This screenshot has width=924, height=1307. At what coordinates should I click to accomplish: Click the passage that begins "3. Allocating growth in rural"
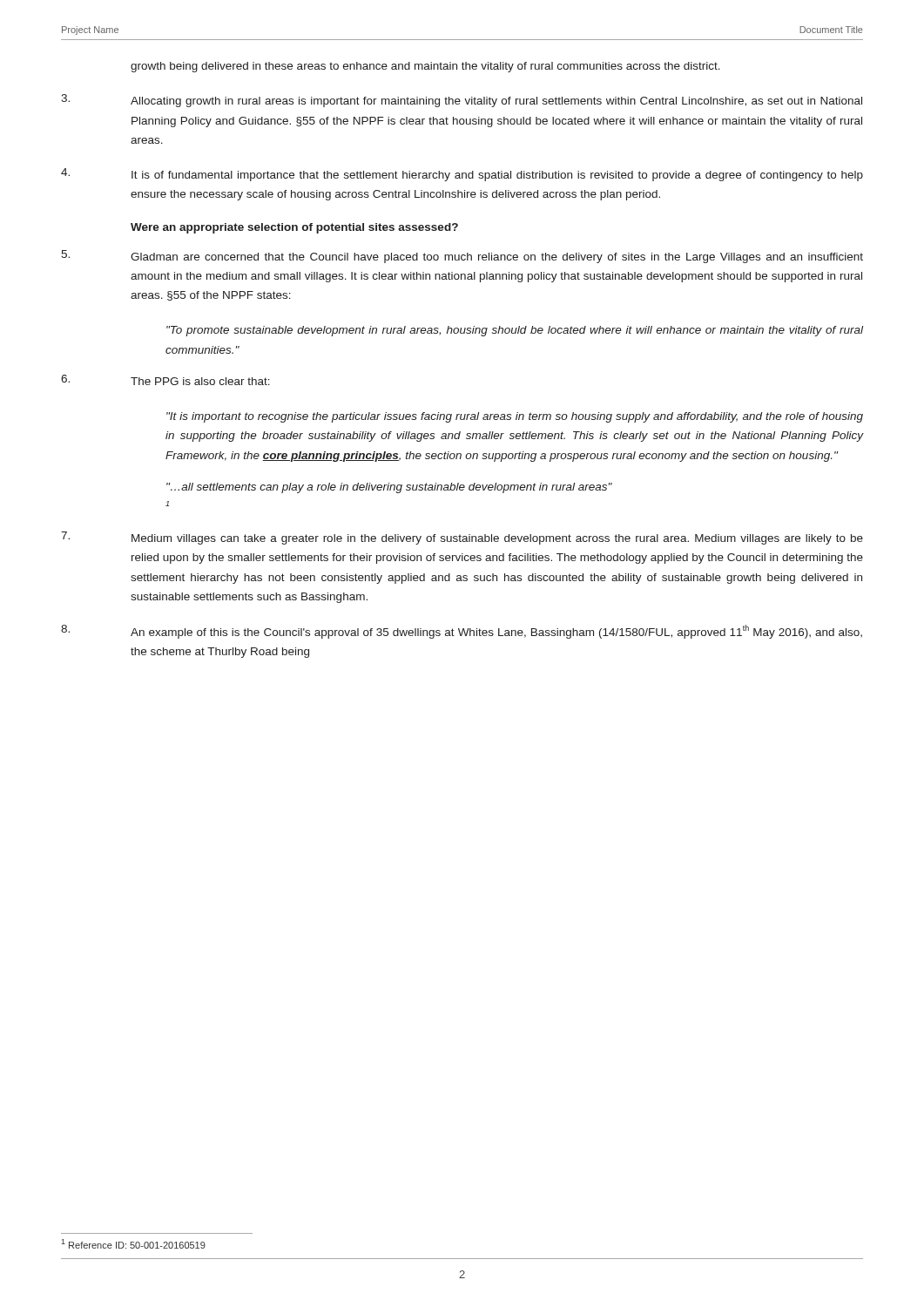click(462, 121)
